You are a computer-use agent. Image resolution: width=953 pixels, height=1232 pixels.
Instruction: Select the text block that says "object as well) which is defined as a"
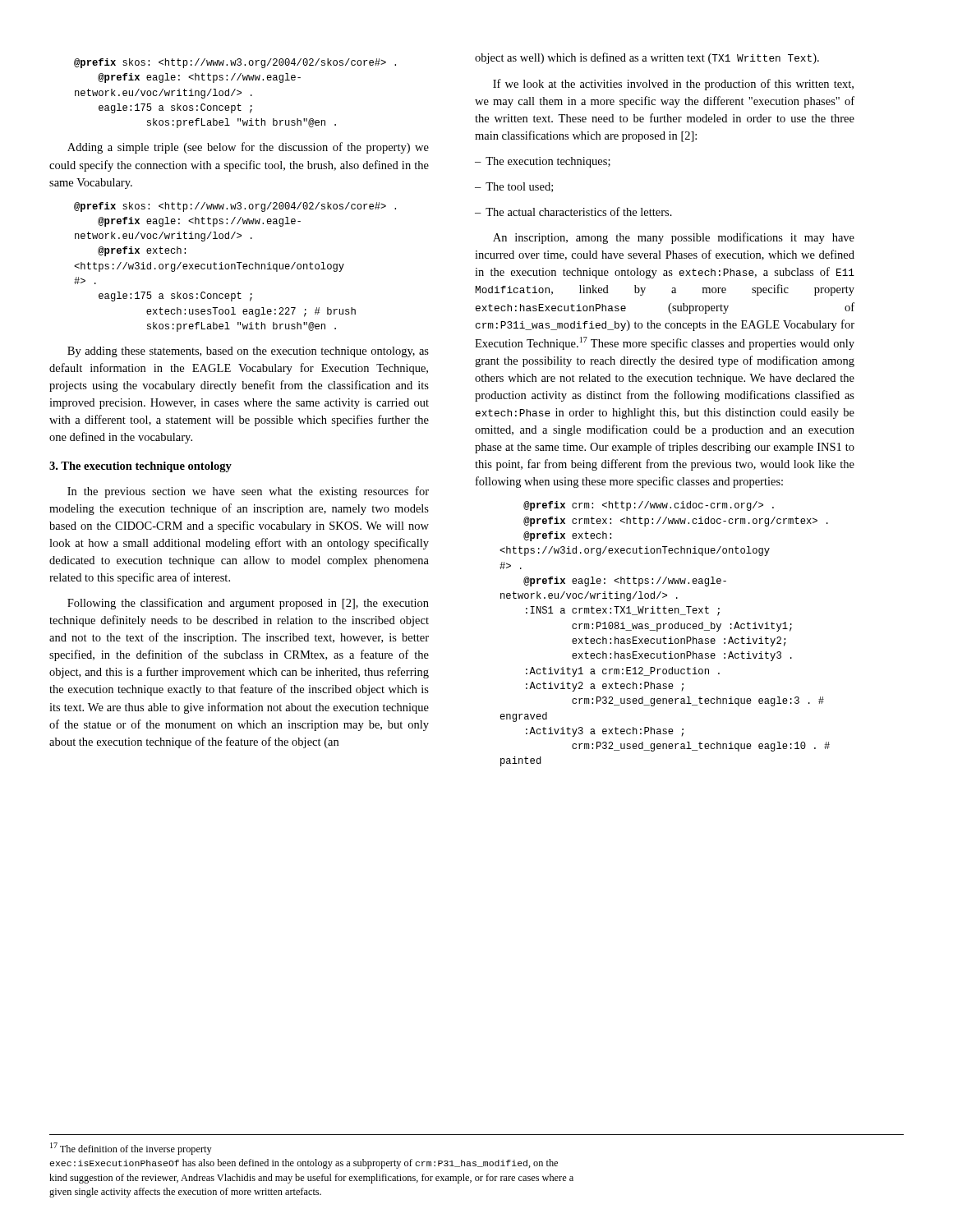tap(665, 97)
